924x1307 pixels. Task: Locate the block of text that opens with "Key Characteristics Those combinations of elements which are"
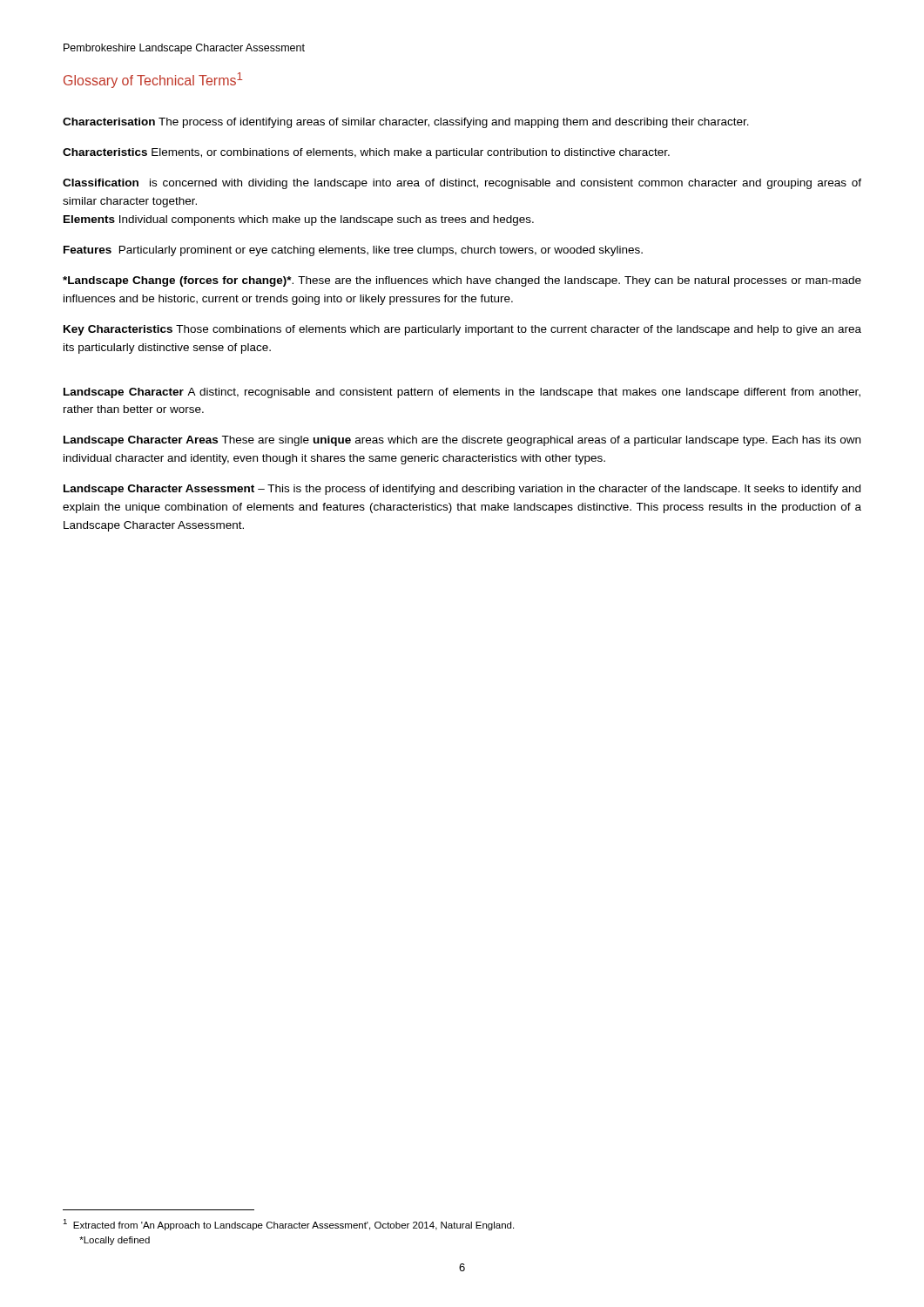(x=462, y=338)
